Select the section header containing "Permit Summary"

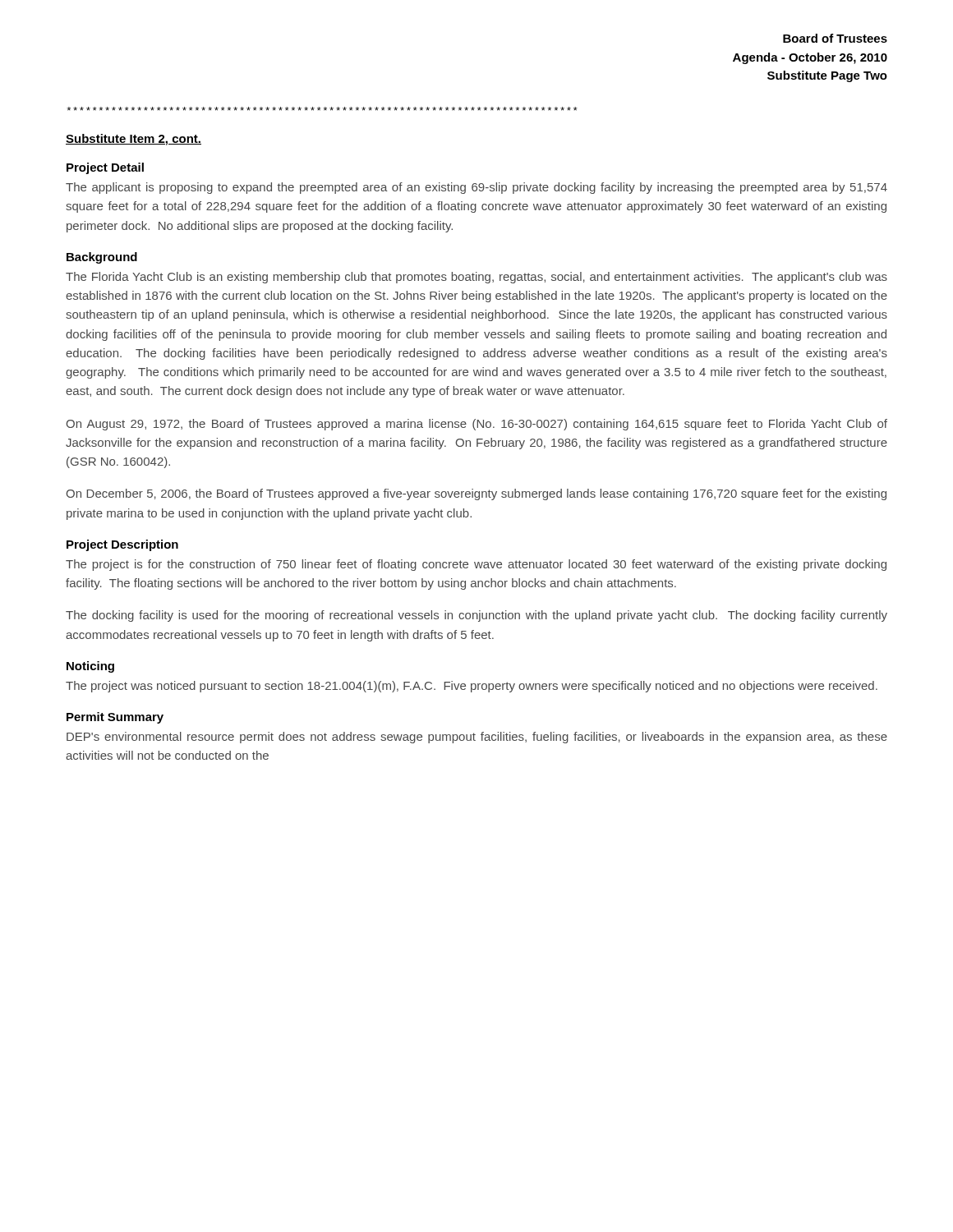tap(115, 718)
